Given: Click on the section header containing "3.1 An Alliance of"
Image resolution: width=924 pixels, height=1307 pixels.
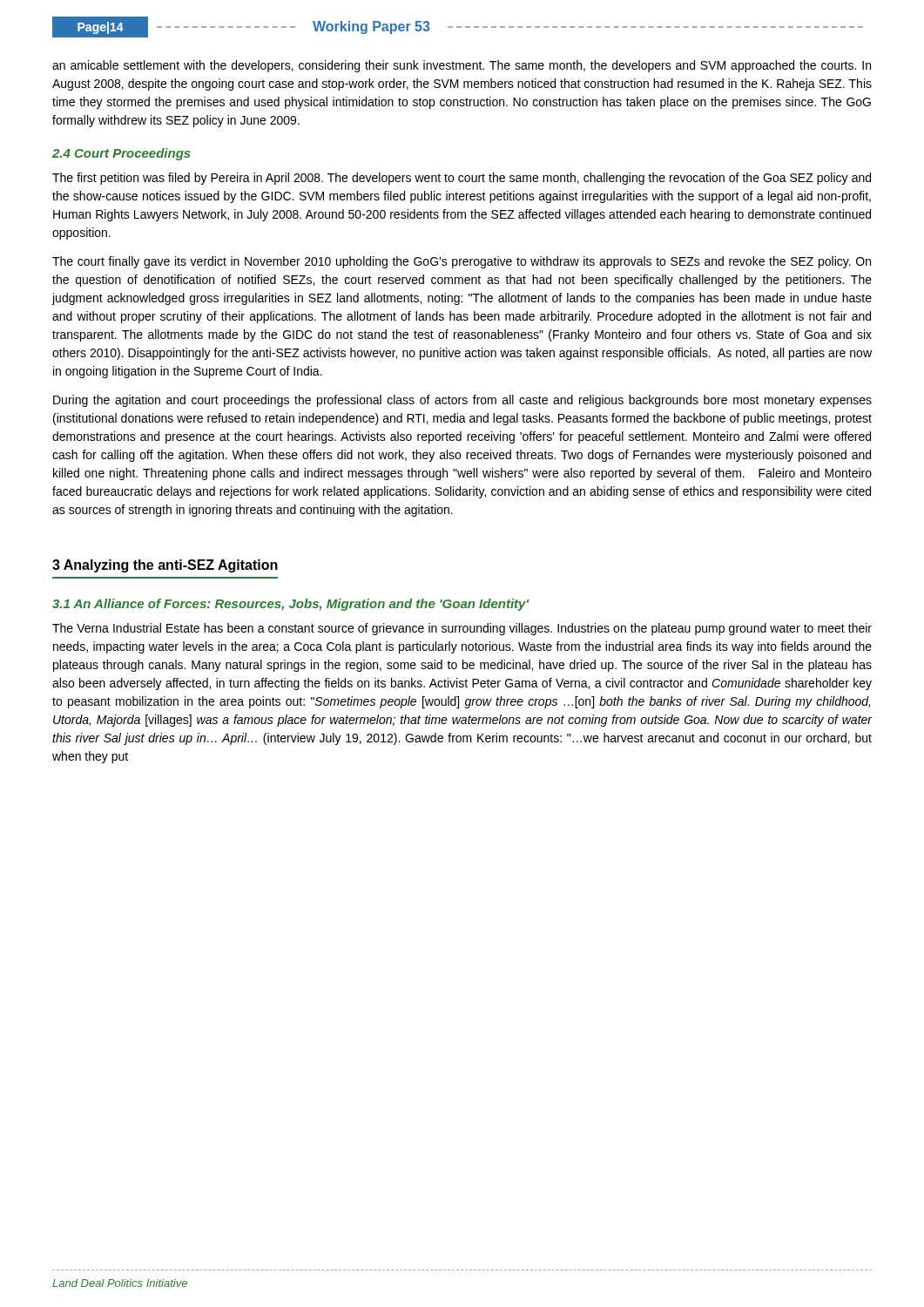Looking at the screenshot, I should click(x=290, y=603).
